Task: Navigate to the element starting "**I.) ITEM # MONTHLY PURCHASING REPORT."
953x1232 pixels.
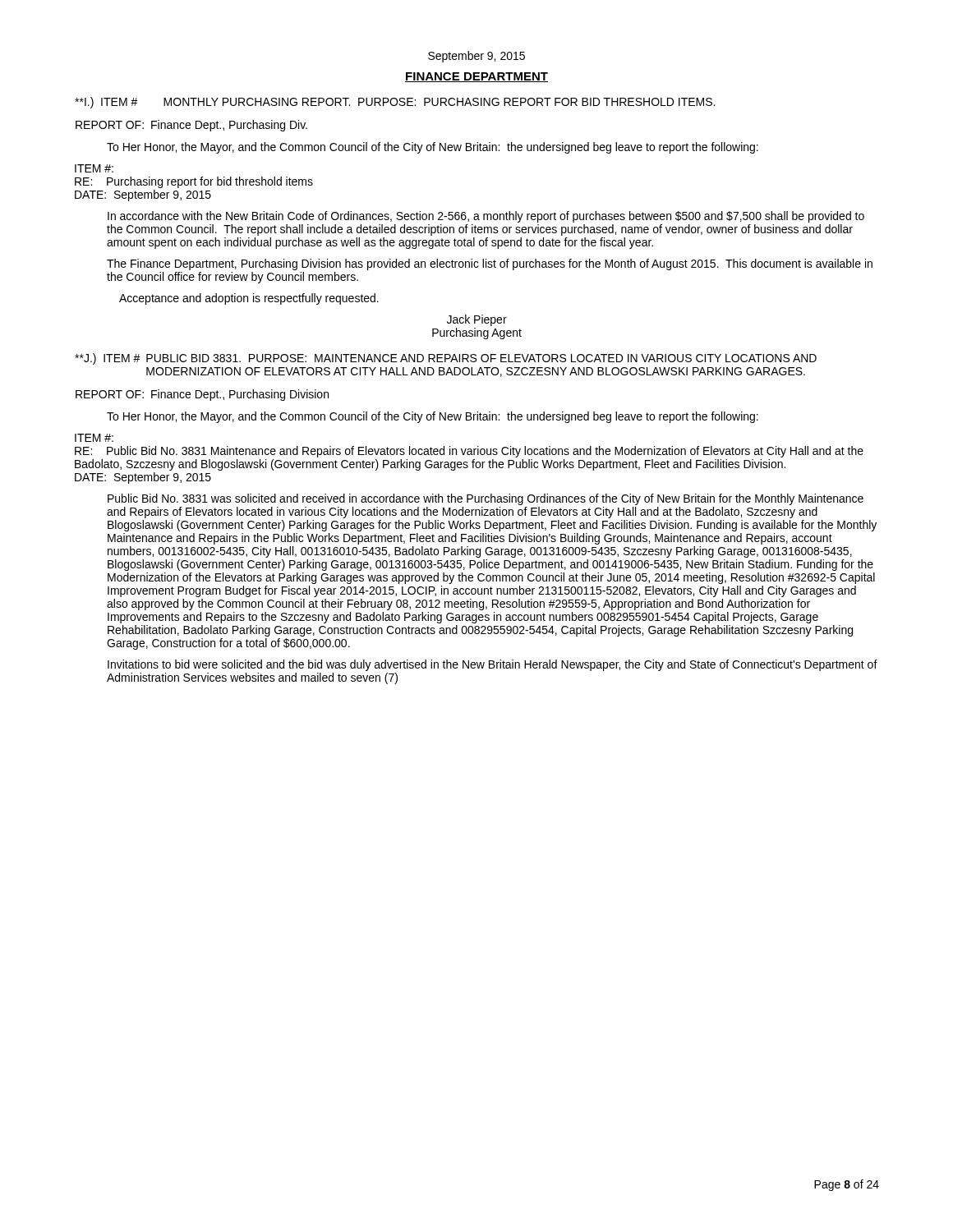Action: point(476,102)
